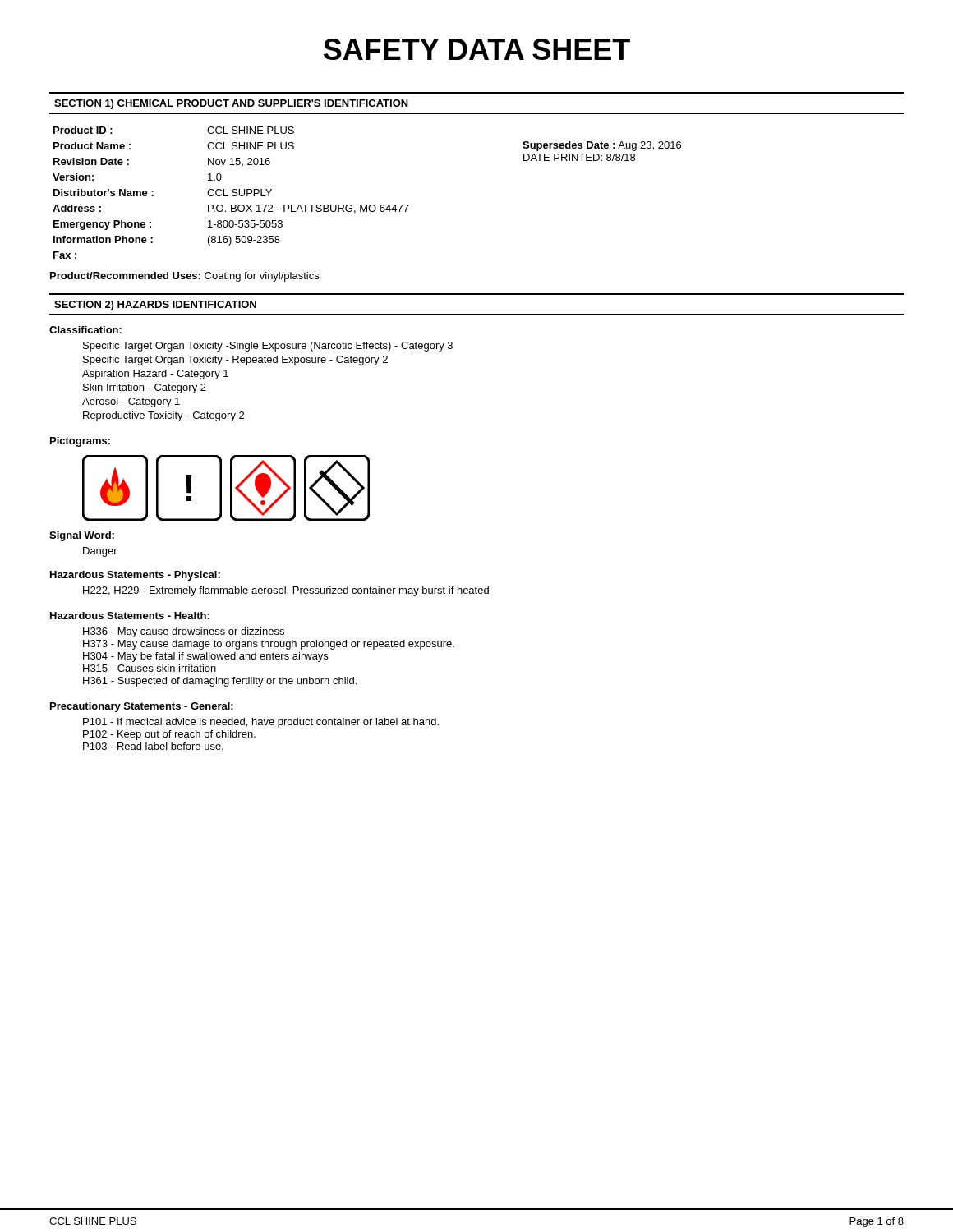The image size is (953, 1232).
Task: Find "SECTION 2) HAZARDS IDENTIFICATION" on this page
Action: point(156,304)
